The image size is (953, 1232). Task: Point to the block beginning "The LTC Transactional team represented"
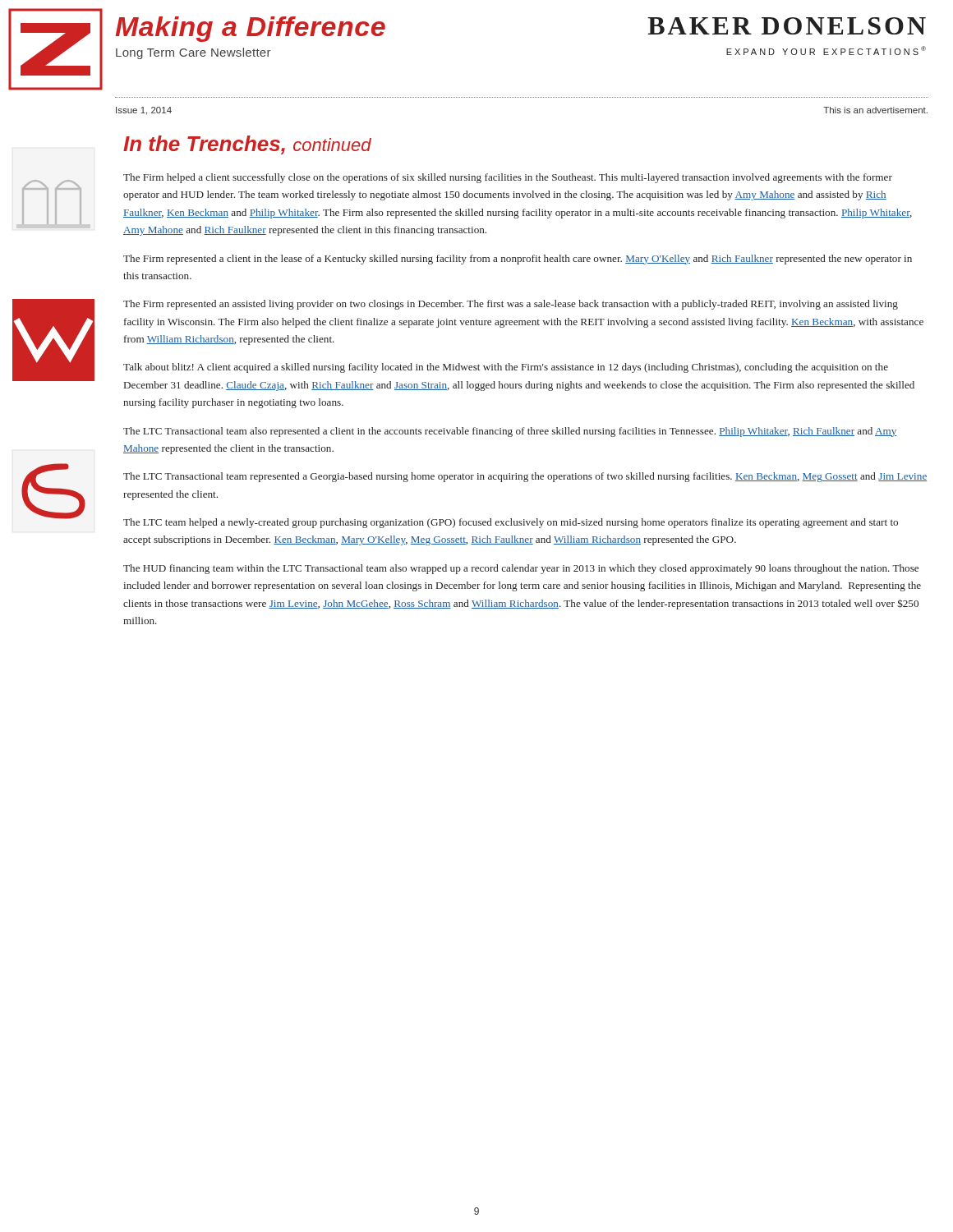click(x=525, y=485)
